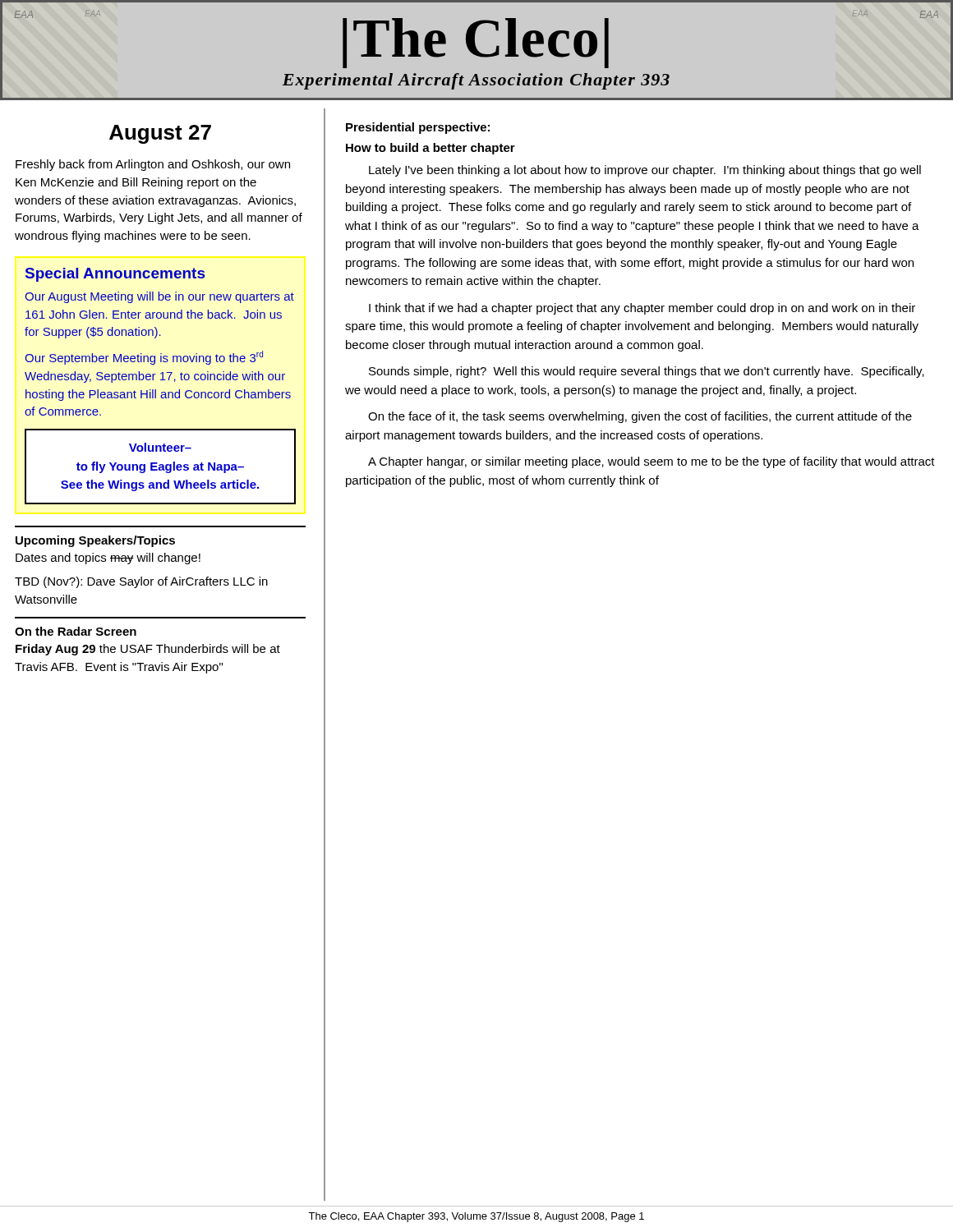
Task: Locate the element starting "Upcoming Speakers/Topics"
Action: pos(95,540)
